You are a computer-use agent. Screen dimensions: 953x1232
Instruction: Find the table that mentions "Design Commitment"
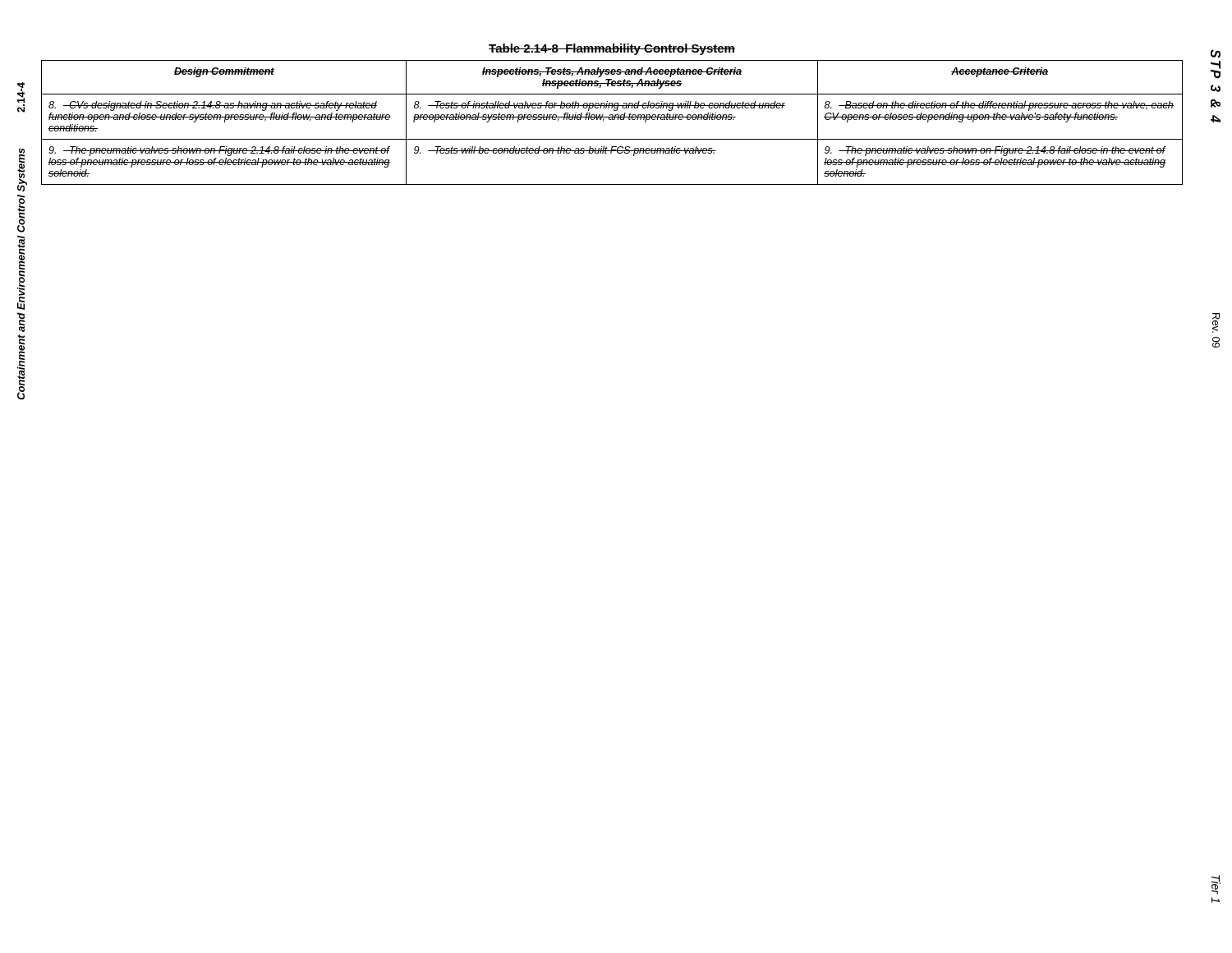tap(612, 122)
